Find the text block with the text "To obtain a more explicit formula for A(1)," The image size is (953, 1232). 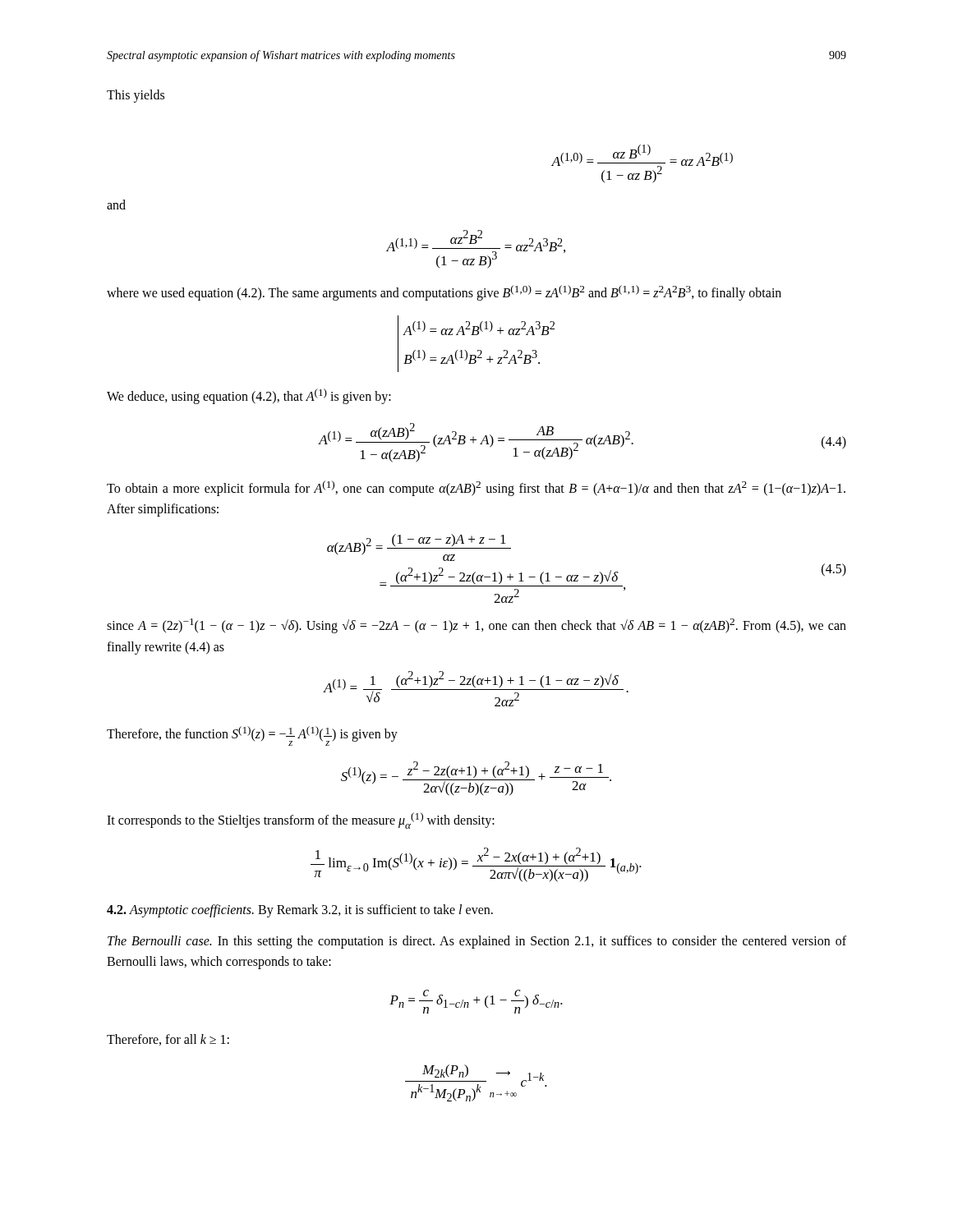(x=476, y=498)
